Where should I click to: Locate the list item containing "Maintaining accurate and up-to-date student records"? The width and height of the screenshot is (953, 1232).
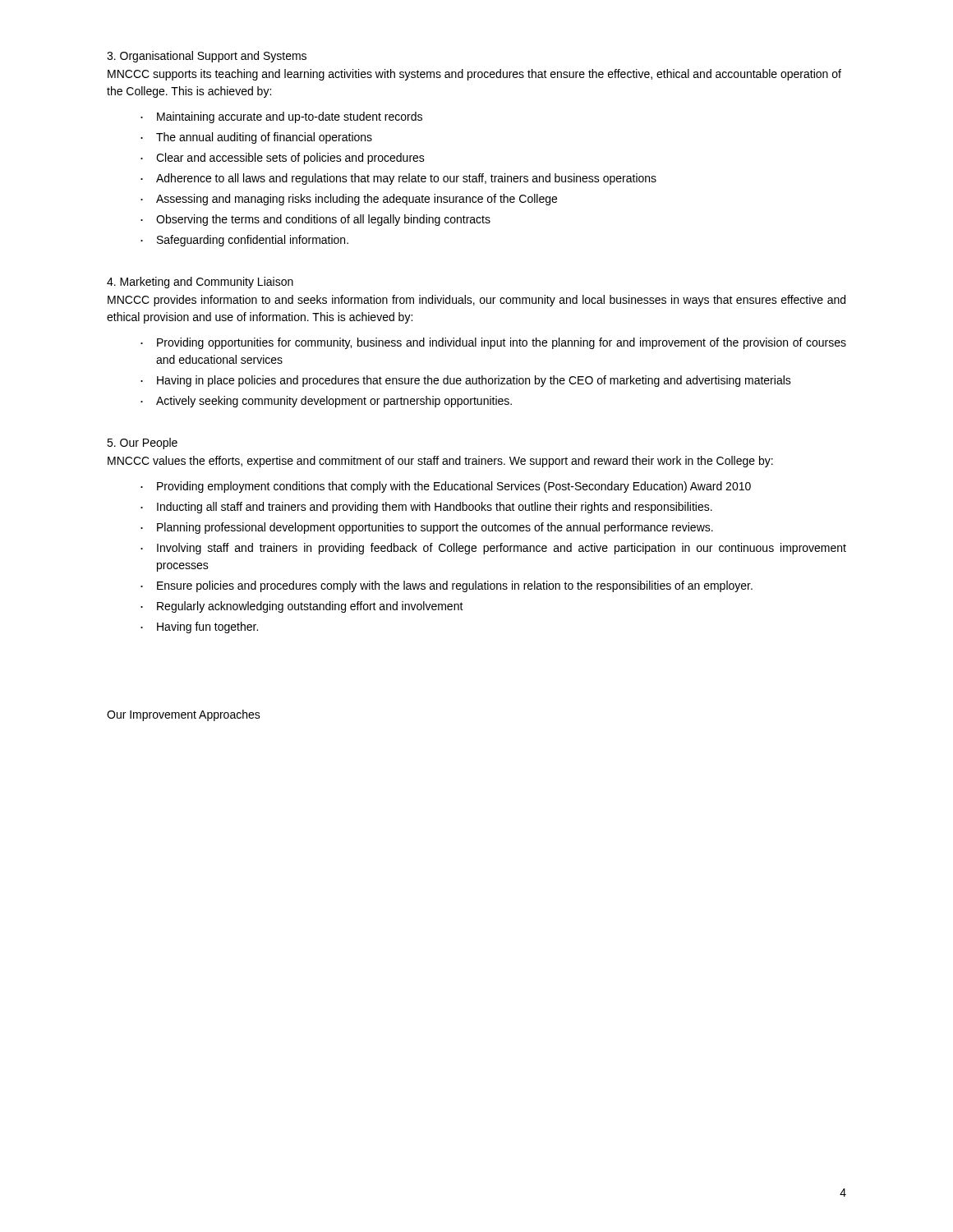tap(289, 117)
